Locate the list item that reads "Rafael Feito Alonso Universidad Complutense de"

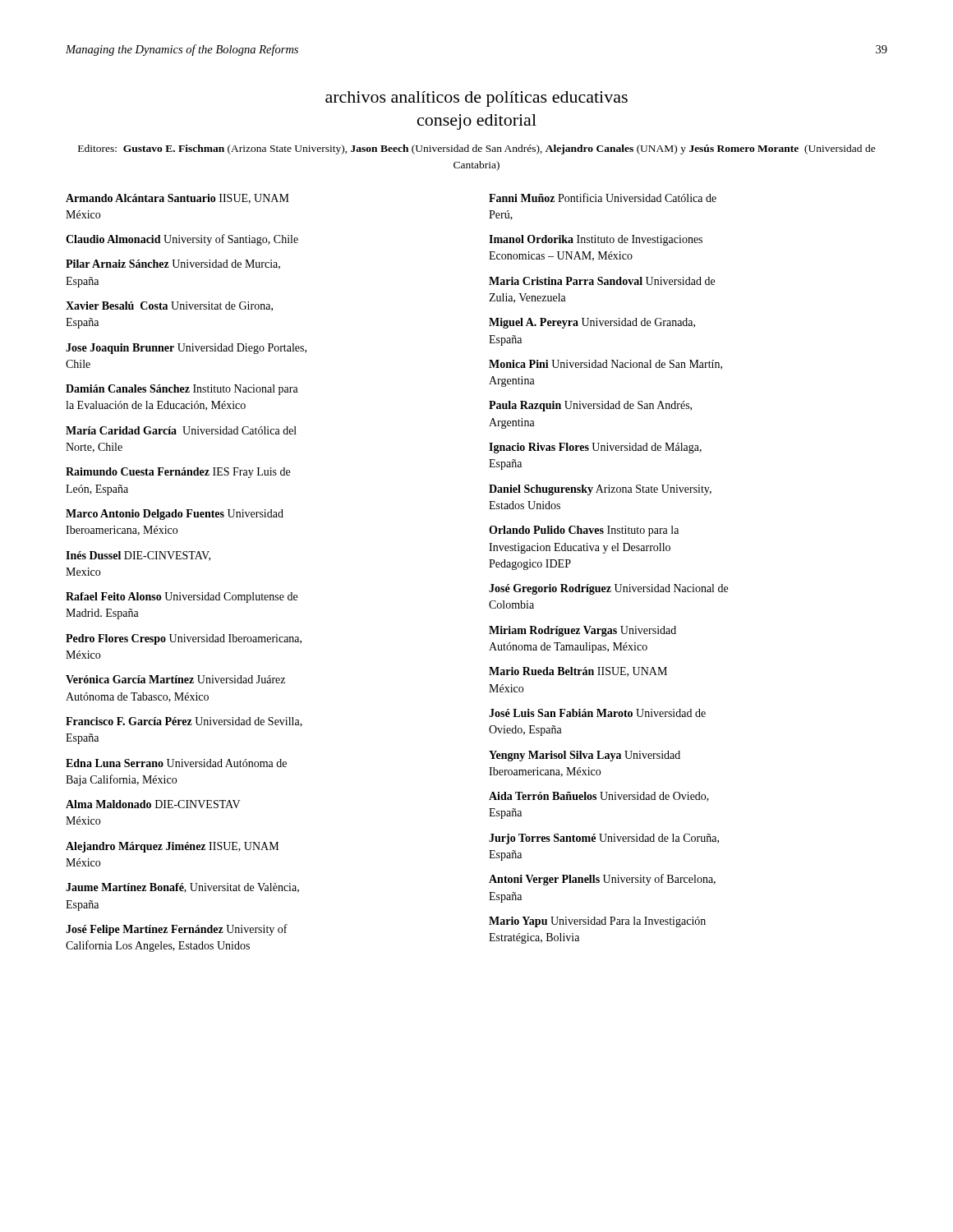[x=265, y=606]
